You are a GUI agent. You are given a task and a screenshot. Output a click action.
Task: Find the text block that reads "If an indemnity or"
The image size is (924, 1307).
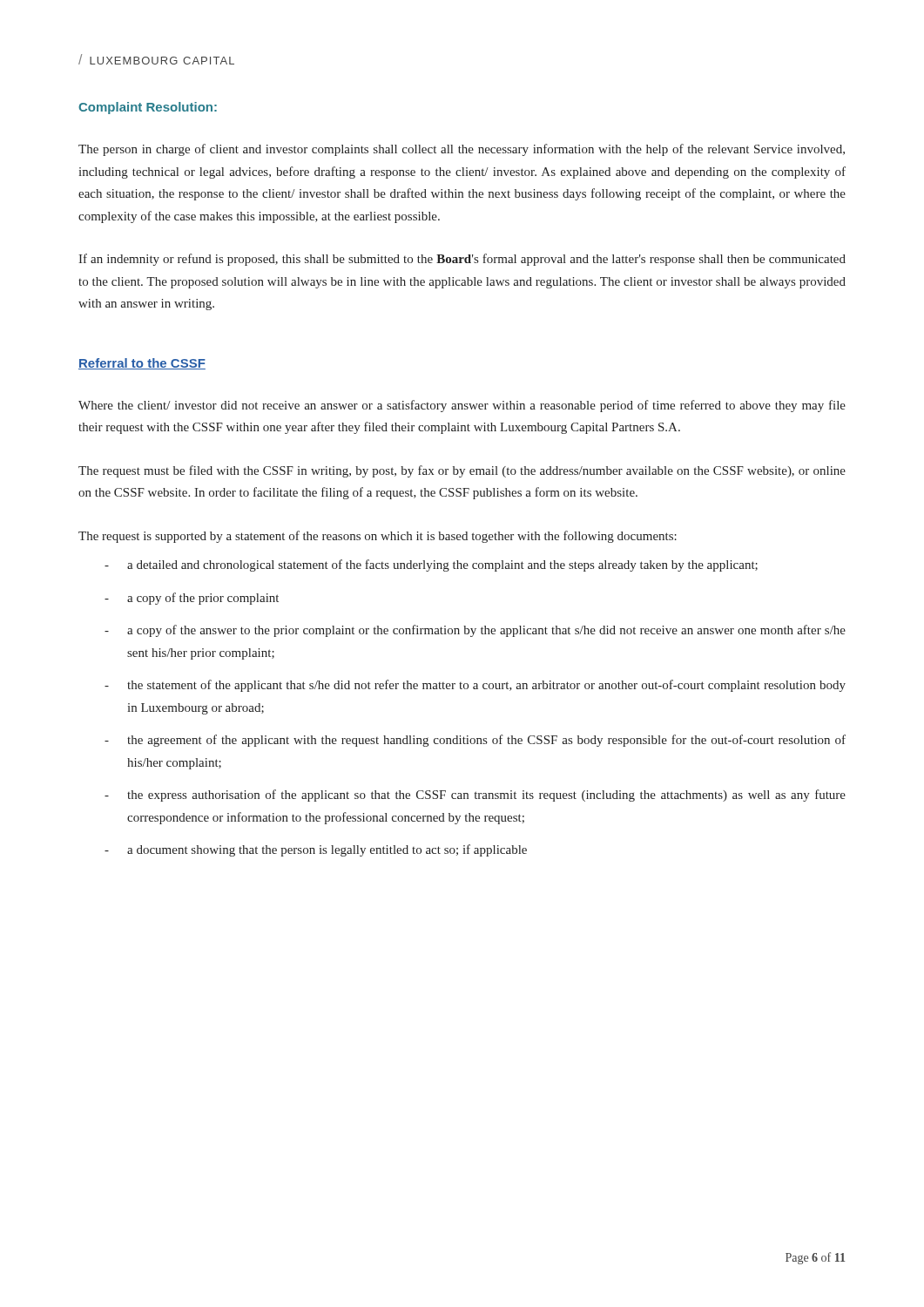pyautogui.click(x=462, y=281)
